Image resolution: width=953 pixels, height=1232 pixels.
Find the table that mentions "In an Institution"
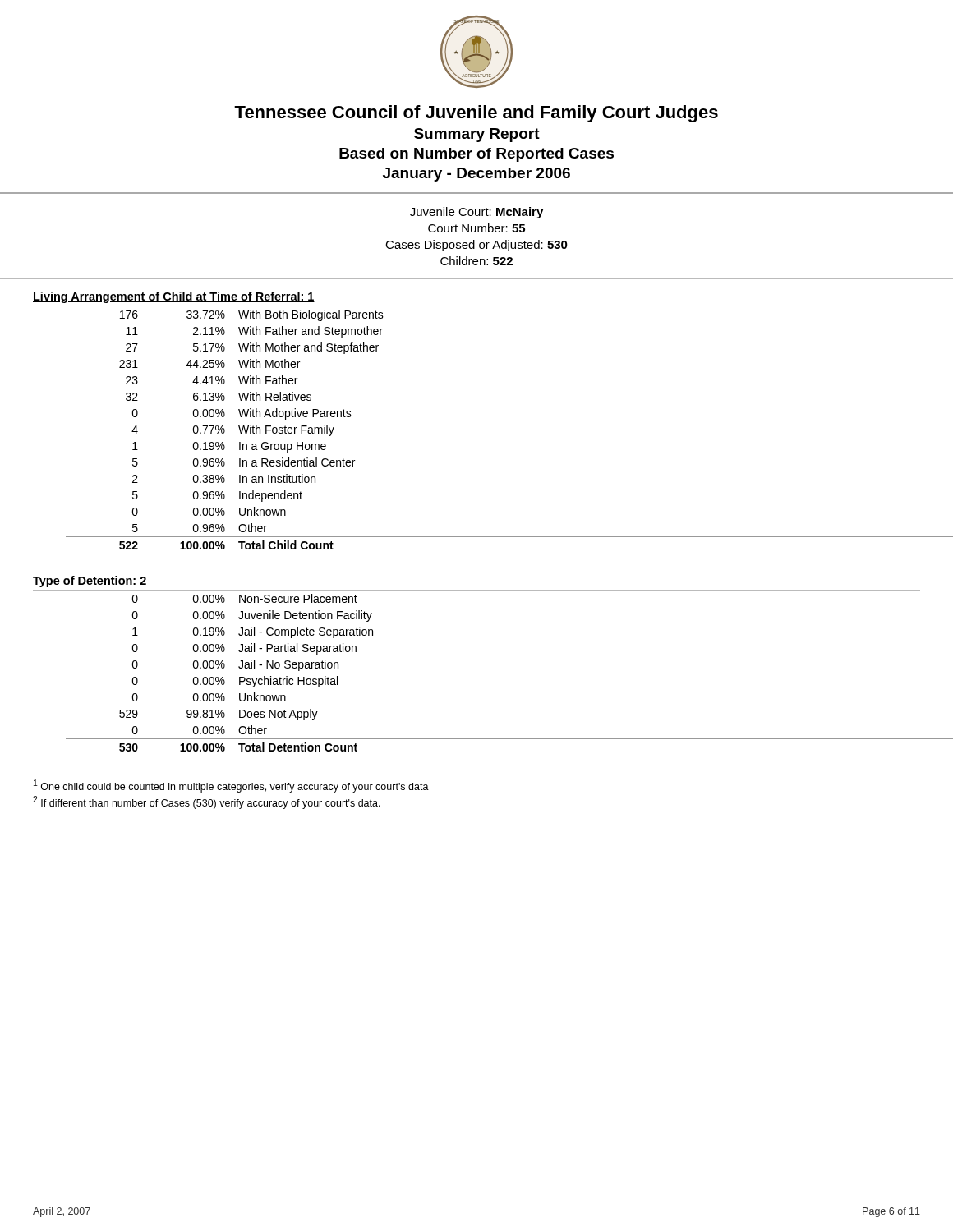476,430
